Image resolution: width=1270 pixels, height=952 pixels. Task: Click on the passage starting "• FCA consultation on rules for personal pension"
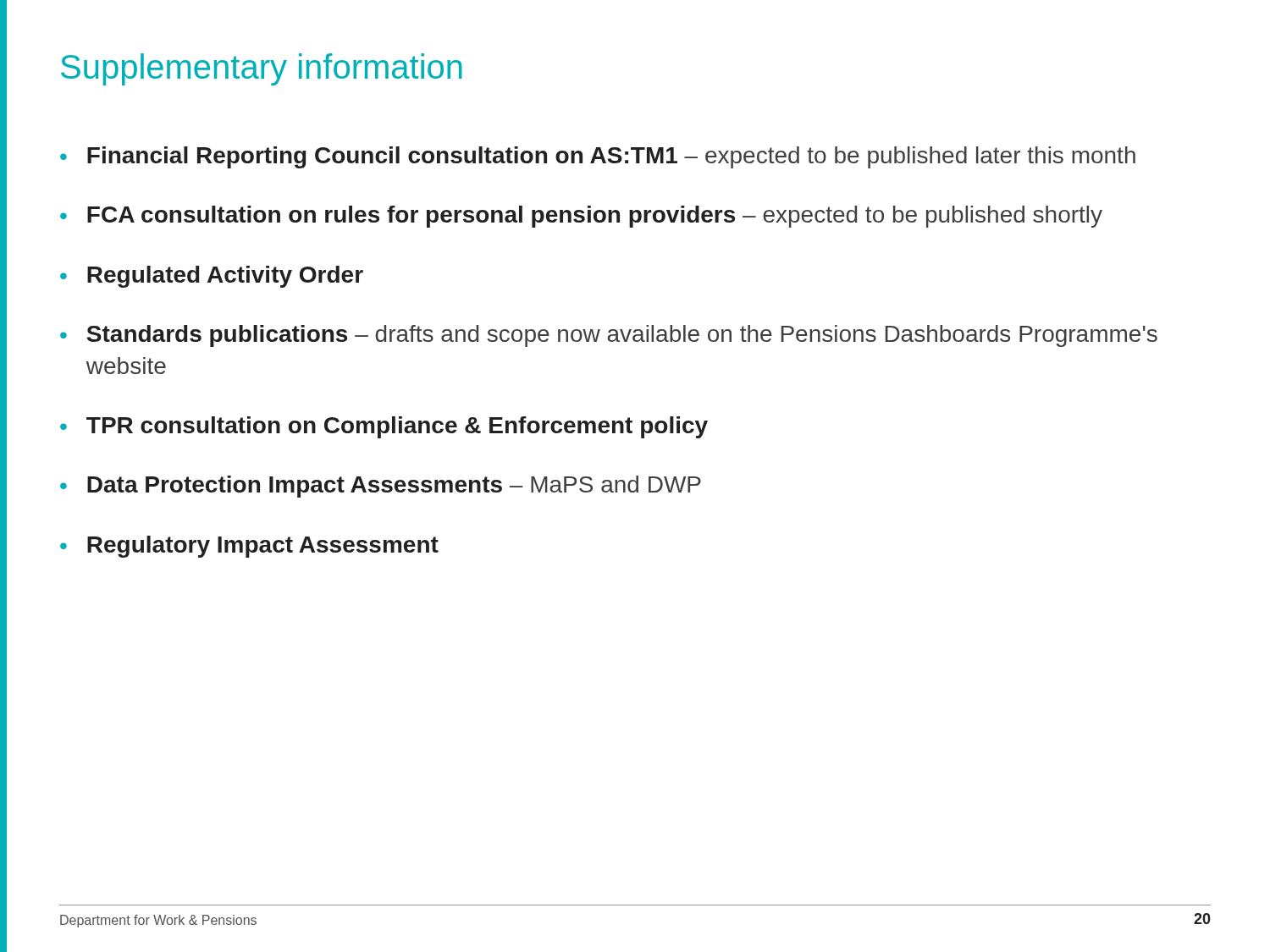pos(581,215)
